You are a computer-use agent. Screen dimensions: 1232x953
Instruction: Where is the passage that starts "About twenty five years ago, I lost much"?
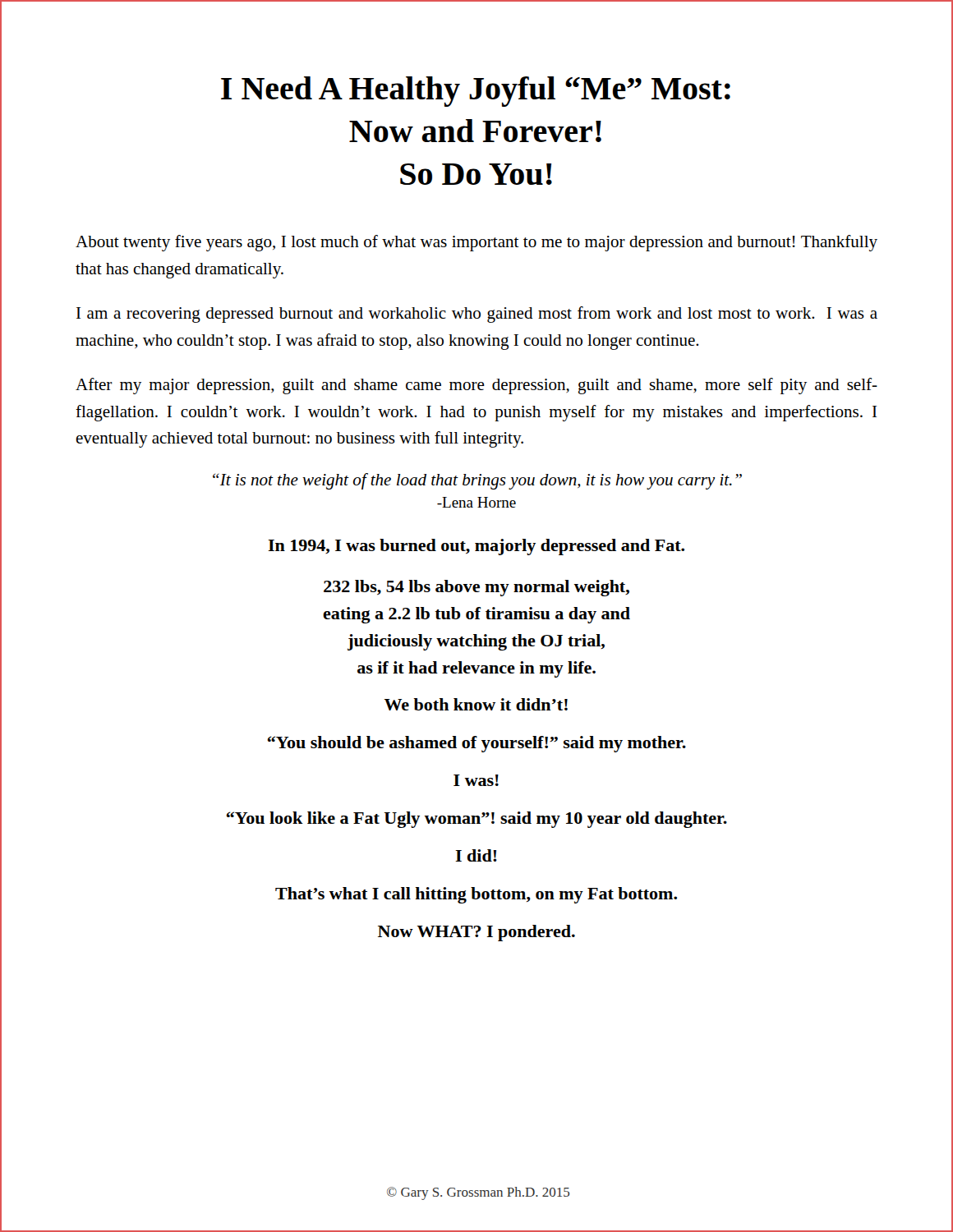coord(476,255)
